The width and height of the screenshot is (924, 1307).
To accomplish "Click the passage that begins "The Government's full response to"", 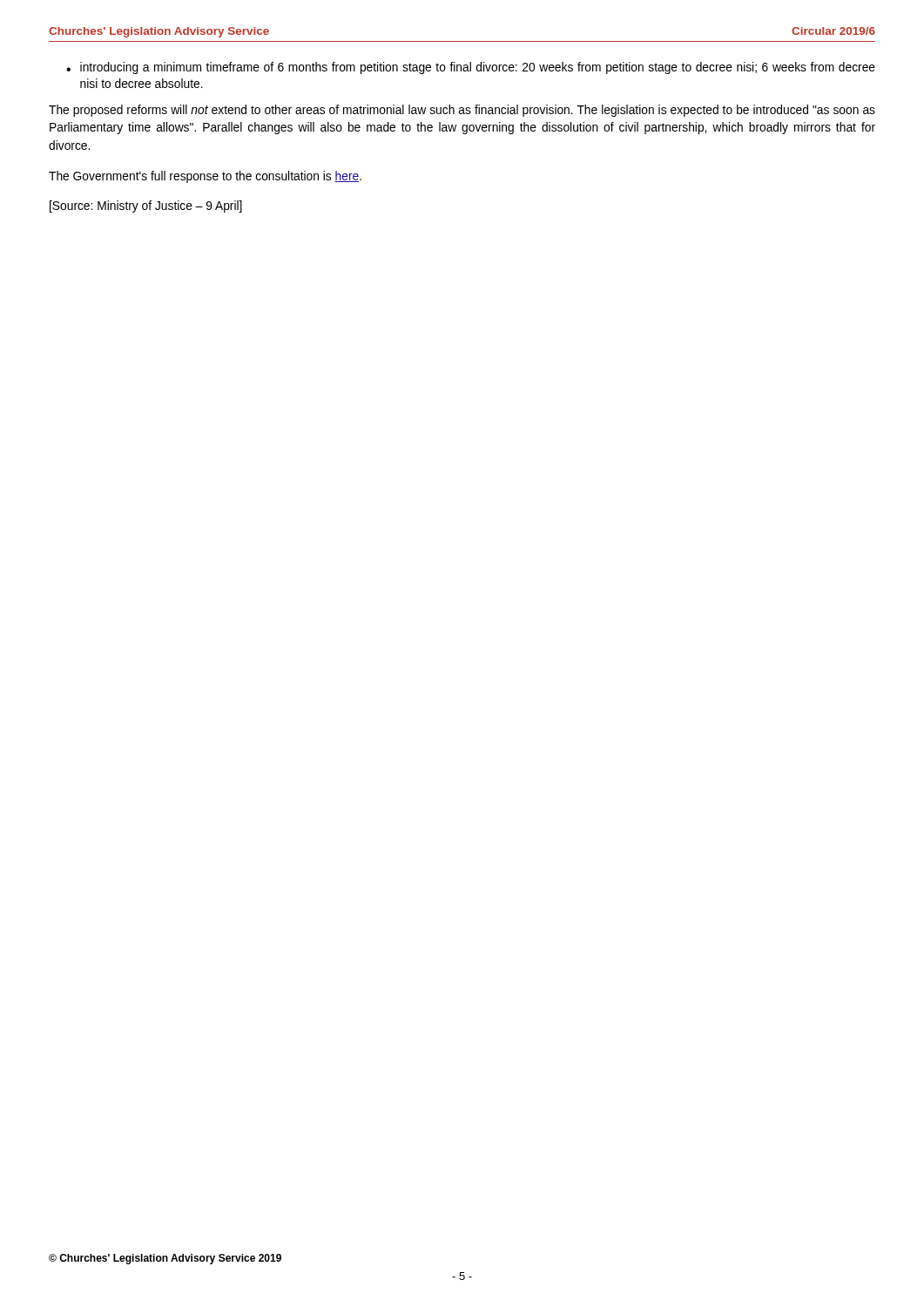I will pos(206,176).
